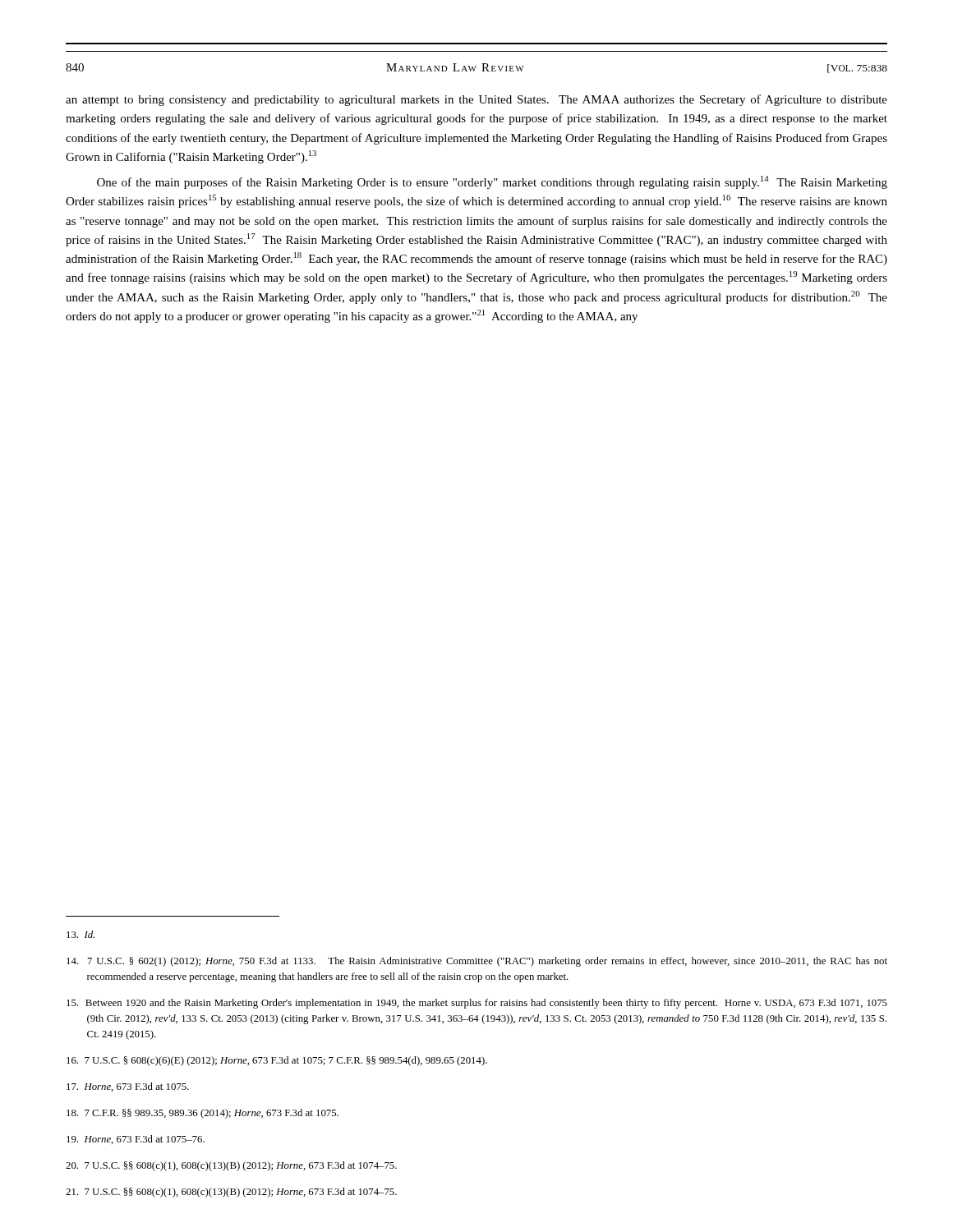This screenshot has width=953, height=1232.
Task: Locate the footnote that says "7 U.S.C. § 602(1) (2012); Horne, 750"
Action: pyautogui.click(x=476, y=969)
